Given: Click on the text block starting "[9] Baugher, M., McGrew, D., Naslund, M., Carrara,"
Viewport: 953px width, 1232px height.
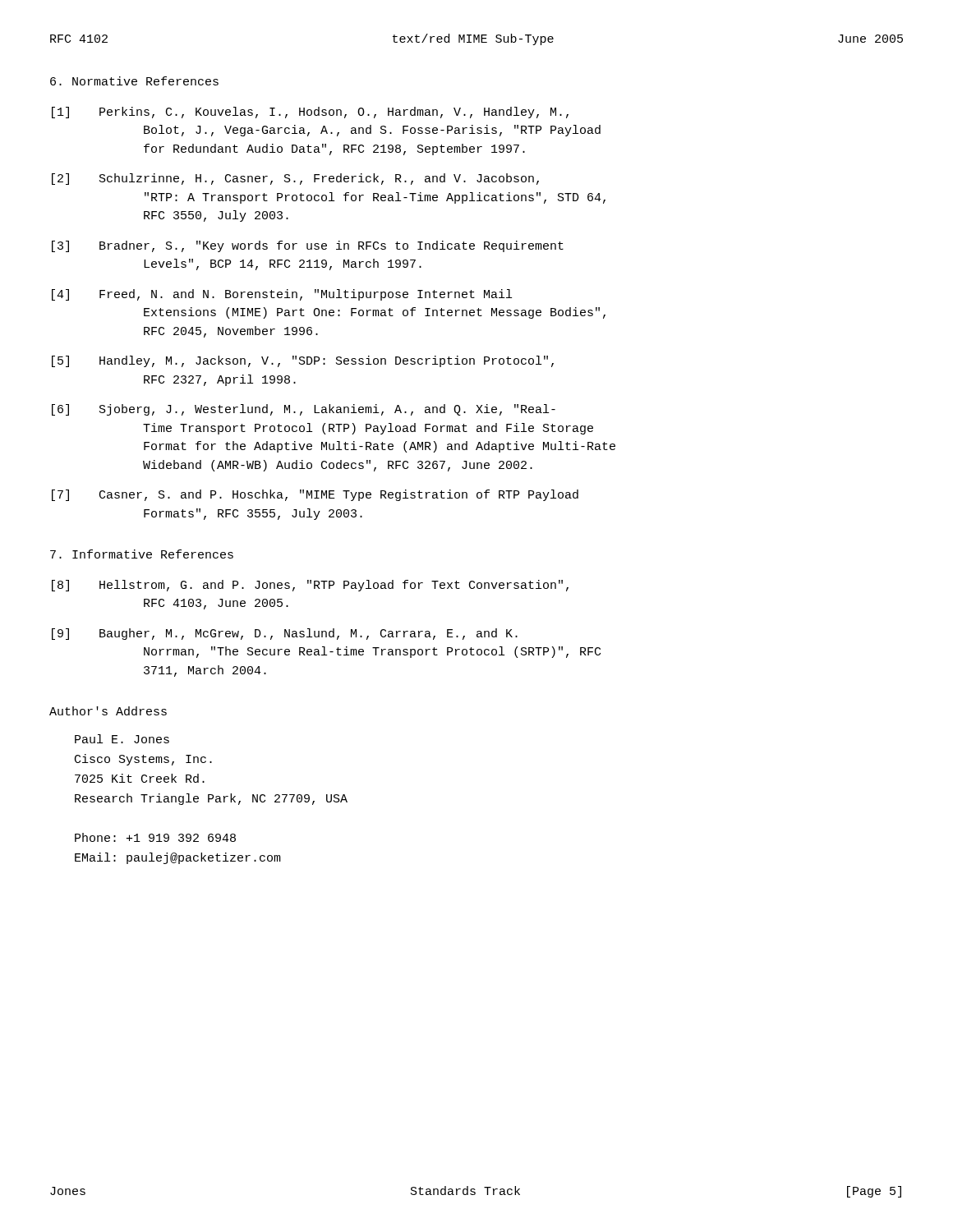Looking at the screenshot, I should [x=476, y=653].
